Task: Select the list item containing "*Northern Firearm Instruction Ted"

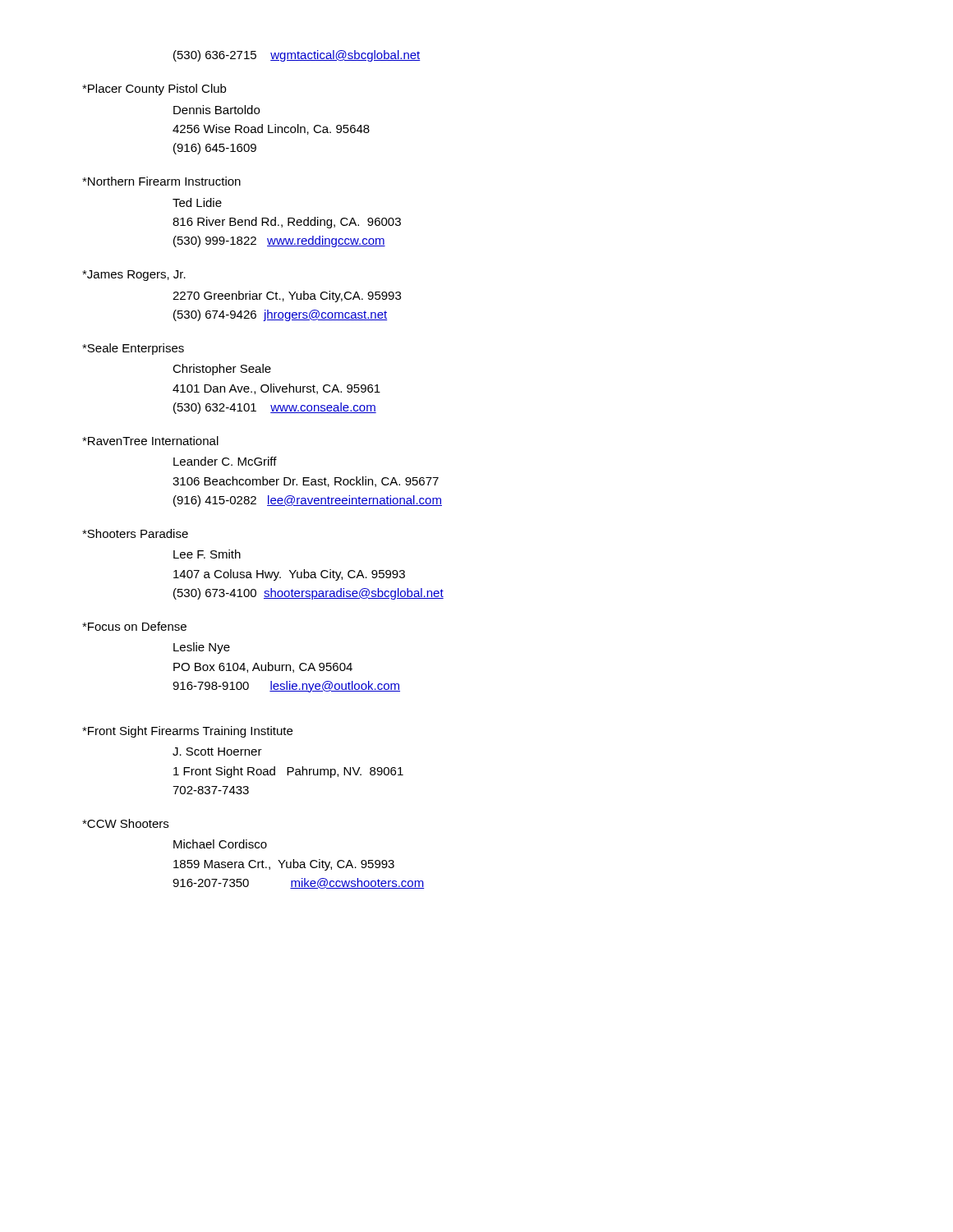Action: click(161, 181)
